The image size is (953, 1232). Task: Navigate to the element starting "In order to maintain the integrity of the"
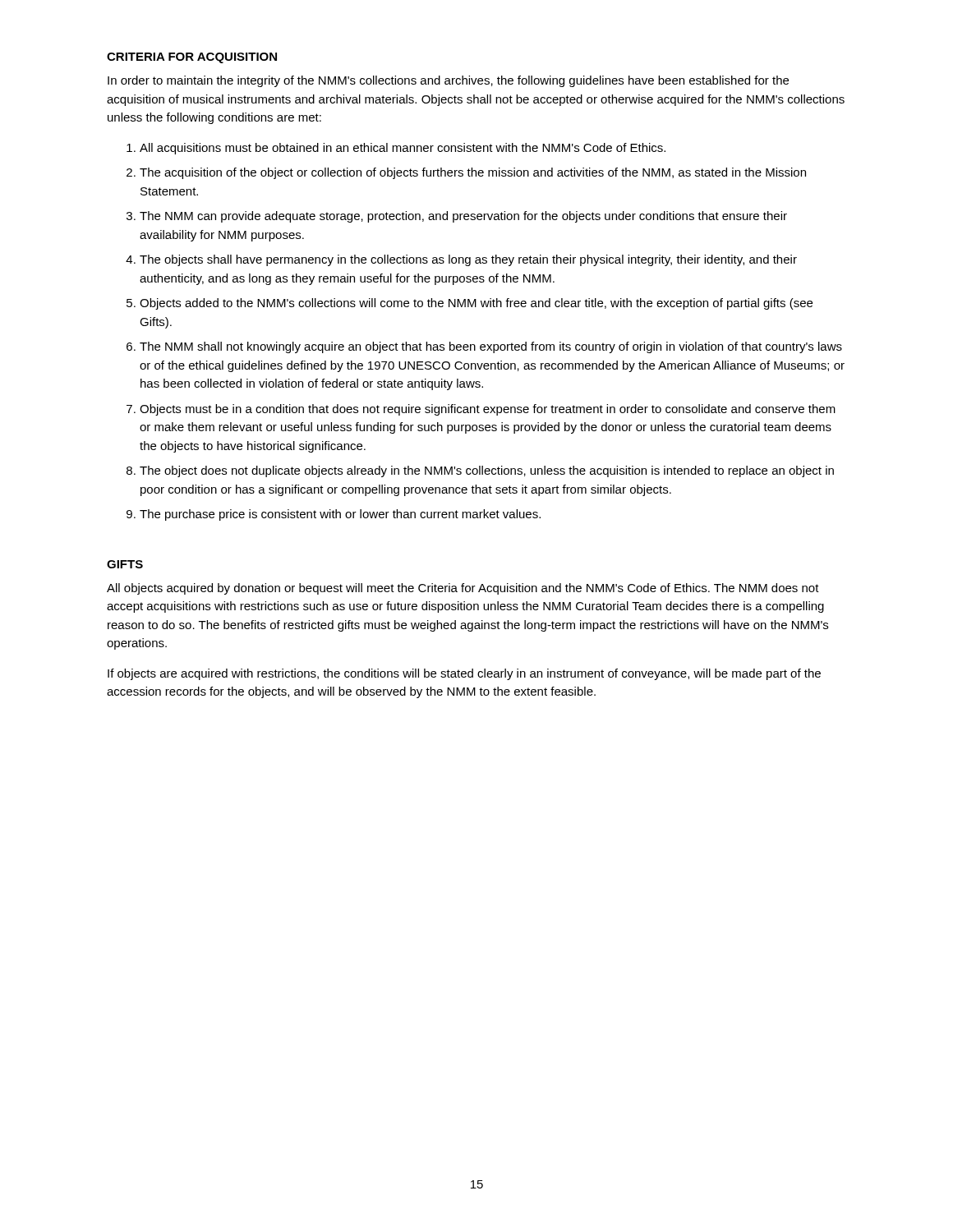(476, 99)
